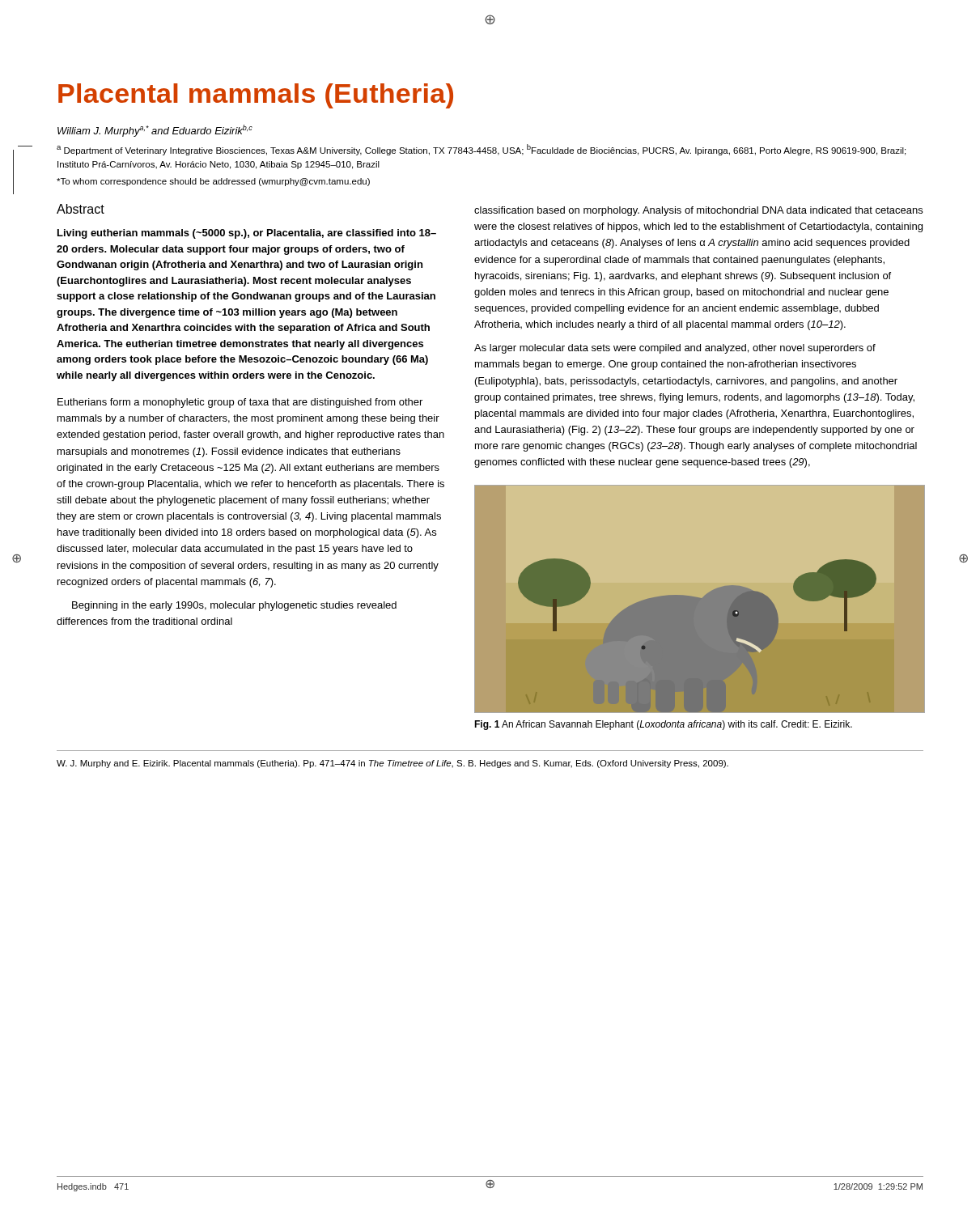Find the text starting "Eutherians form a"
This screenshot has width=980, height=1214.
point(251,512)
